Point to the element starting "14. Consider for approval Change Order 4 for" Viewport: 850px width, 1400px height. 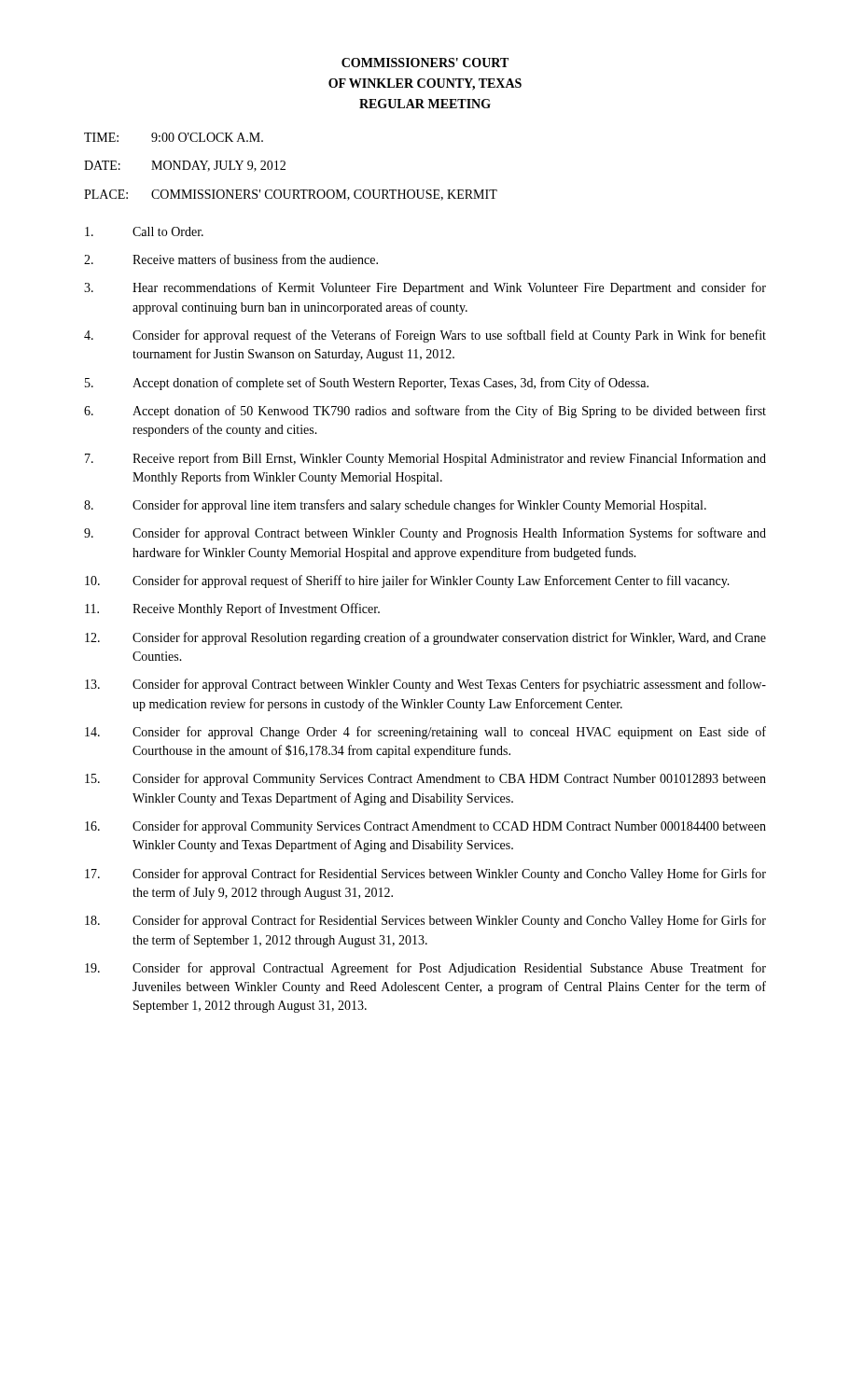point(425,742)
